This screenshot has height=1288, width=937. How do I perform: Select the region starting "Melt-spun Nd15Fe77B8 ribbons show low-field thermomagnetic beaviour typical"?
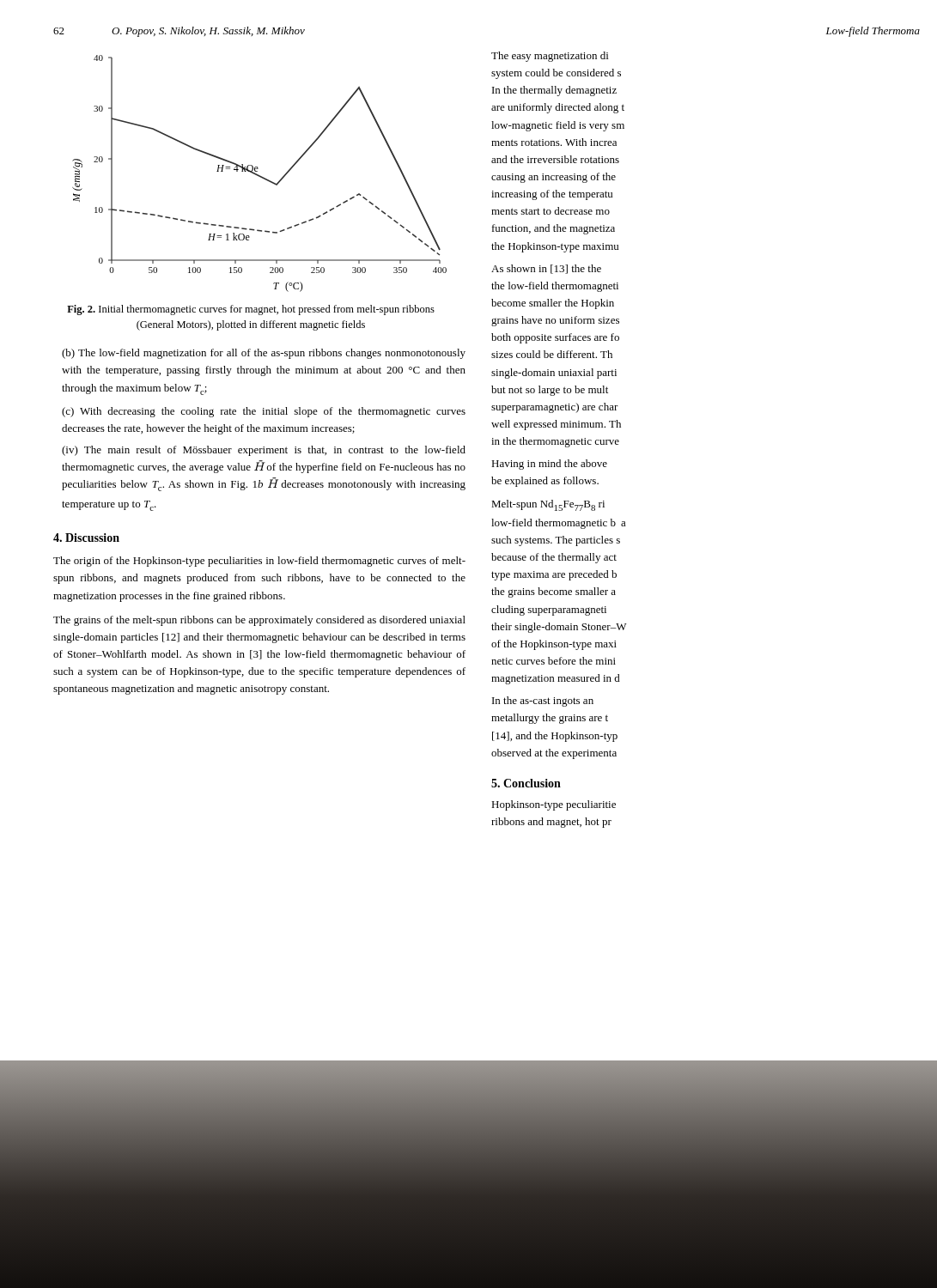click(x=595, y=591)
